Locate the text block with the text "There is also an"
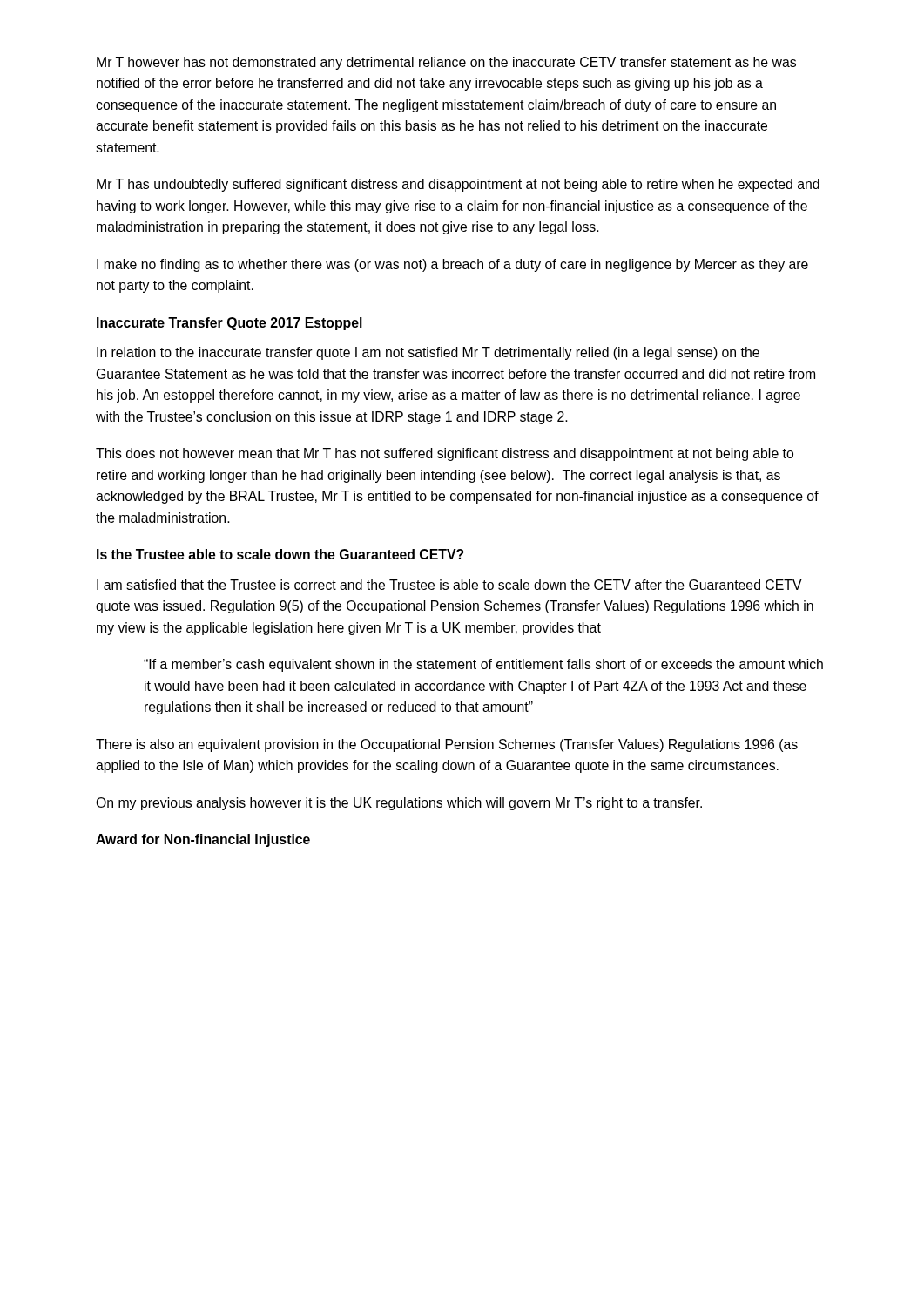The width and height of the screenshot is (924, 1307). point(447,755)
